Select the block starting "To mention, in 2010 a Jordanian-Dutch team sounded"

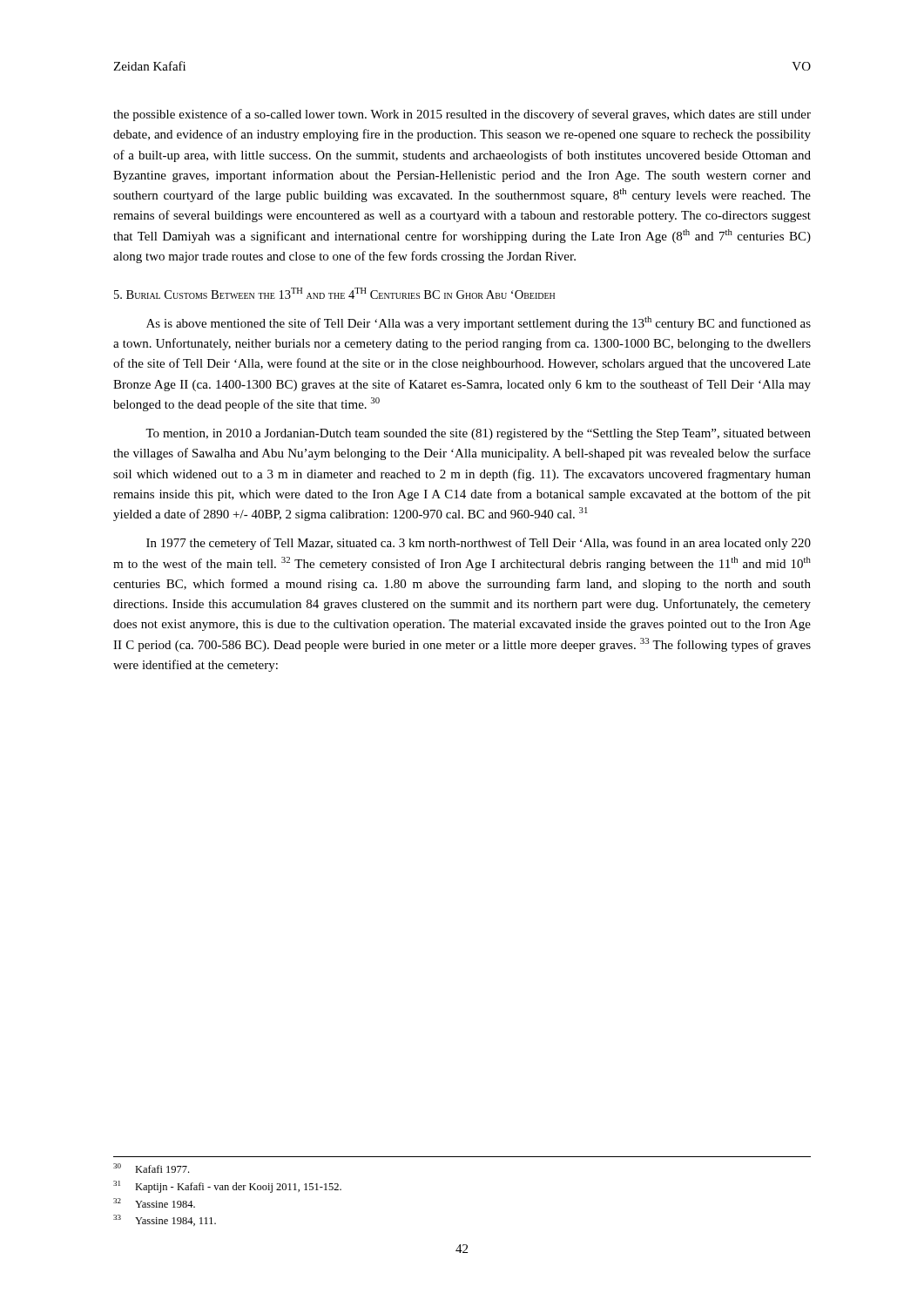click(462, 474)
